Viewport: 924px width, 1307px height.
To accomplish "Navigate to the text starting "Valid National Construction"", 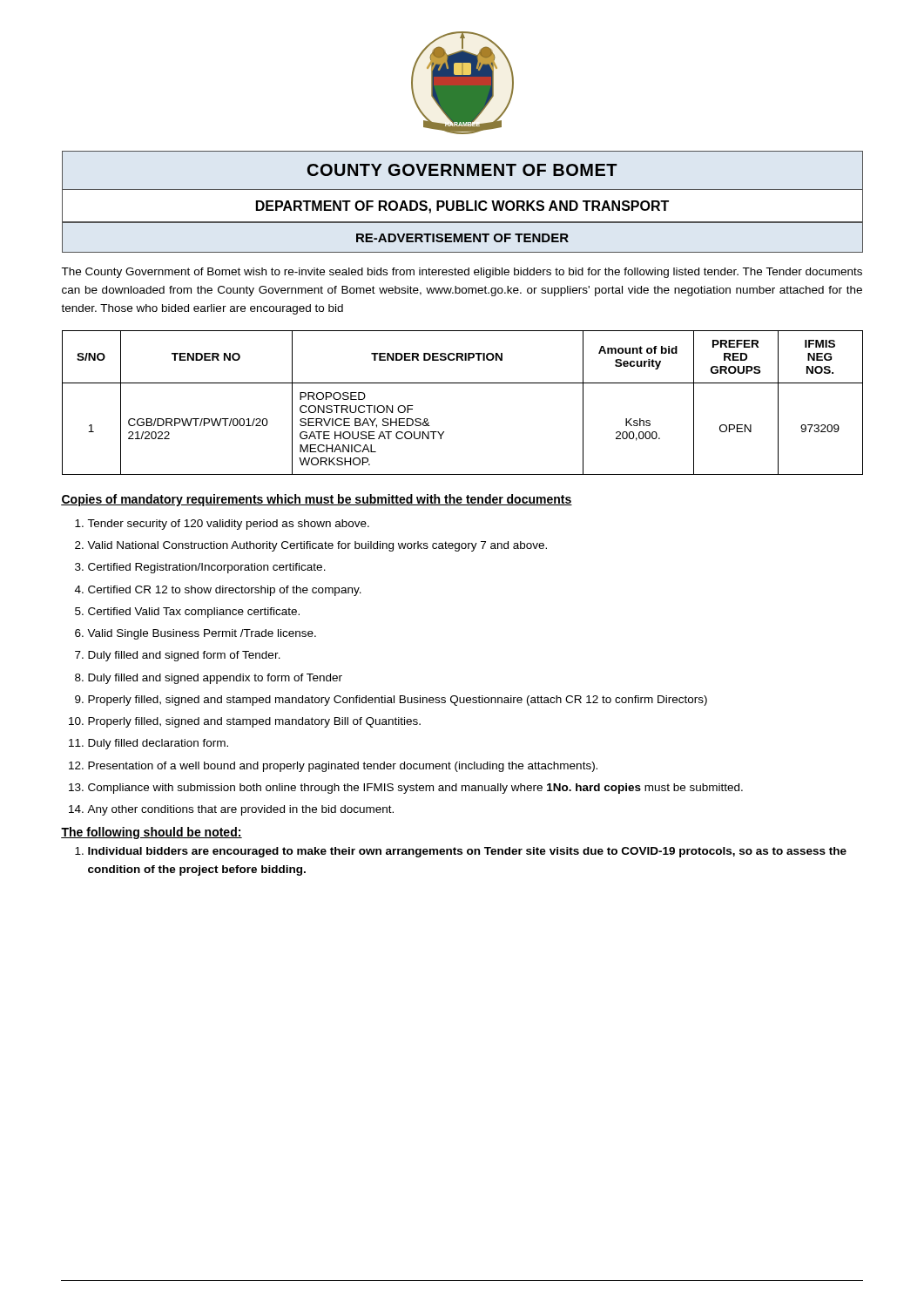I will (475, 546).
